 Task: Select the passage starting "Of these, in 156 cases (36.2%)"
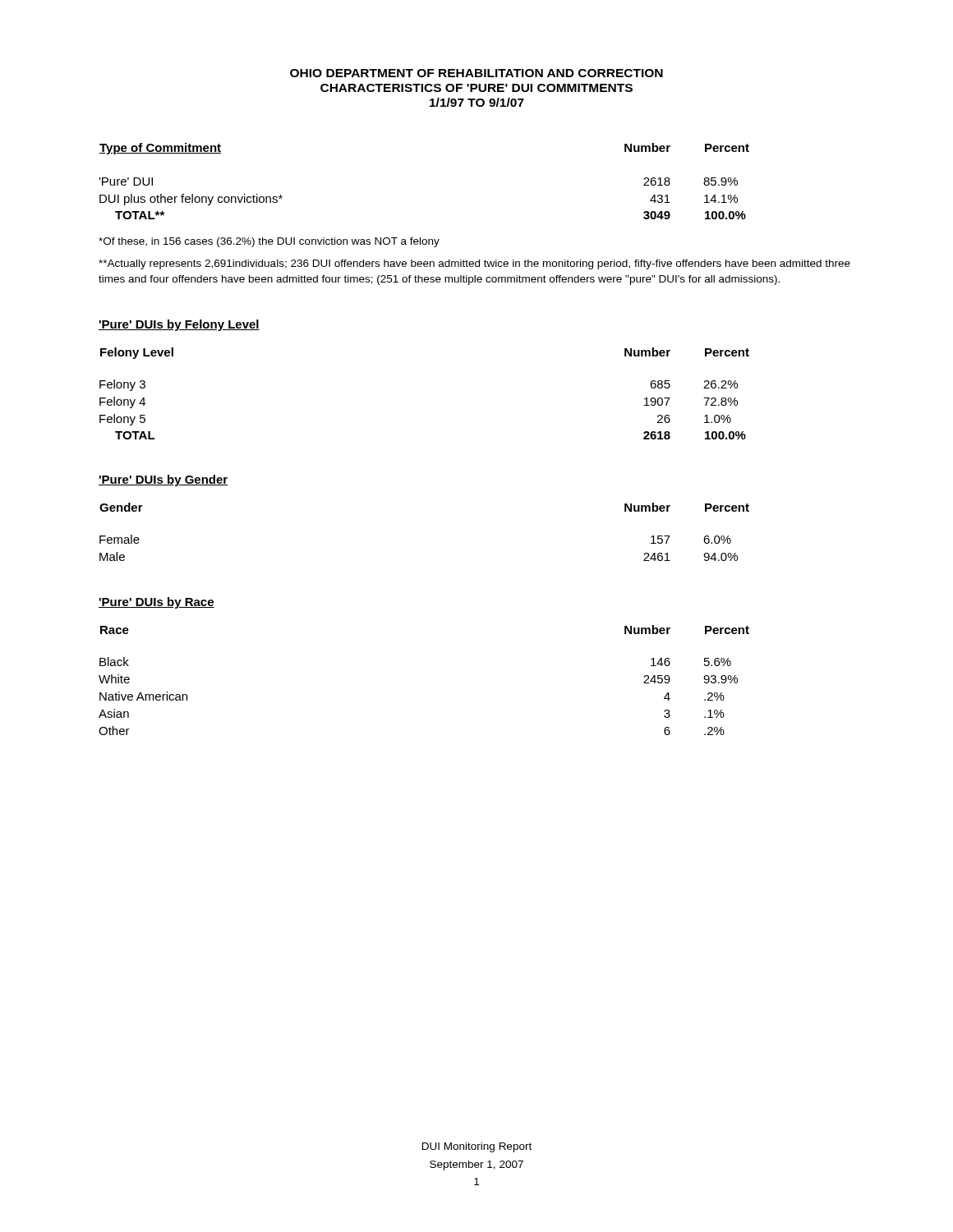click(269, 241)
